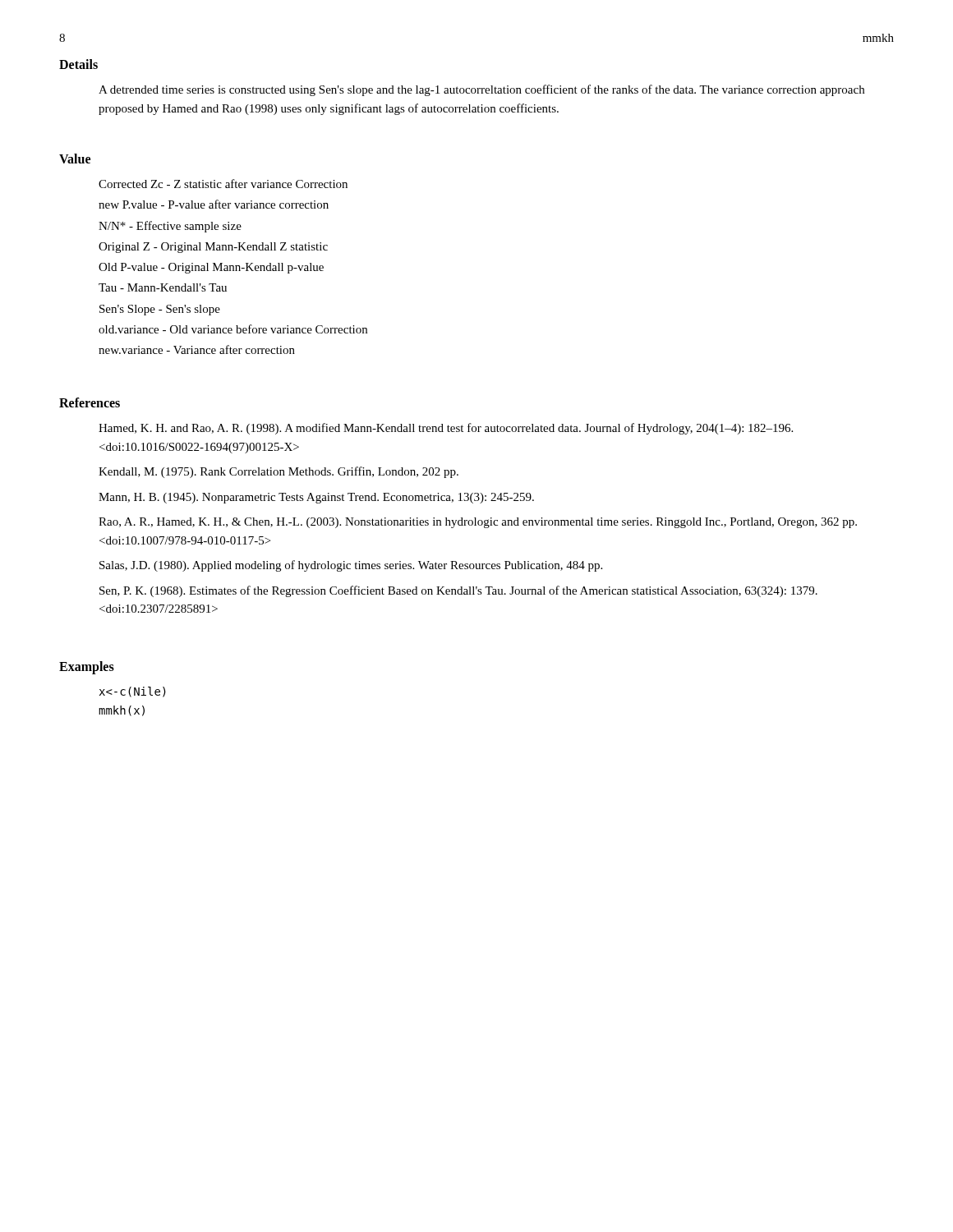Click on the list item with the text "Old P-value - Original"
Screen dimensions: 1232x953
211,267
